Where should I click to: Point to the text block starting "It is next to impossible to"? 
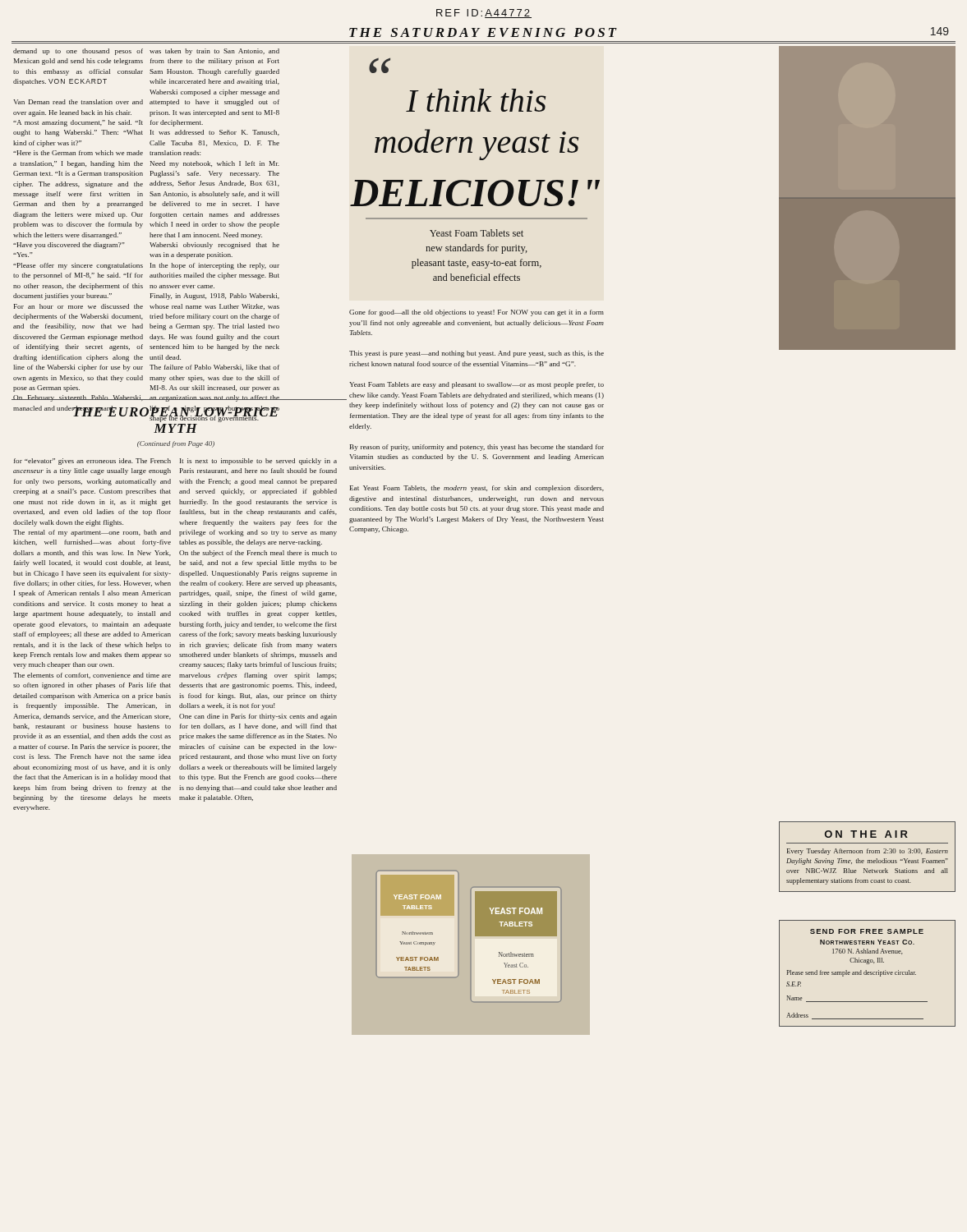click(x=258, y=629)
